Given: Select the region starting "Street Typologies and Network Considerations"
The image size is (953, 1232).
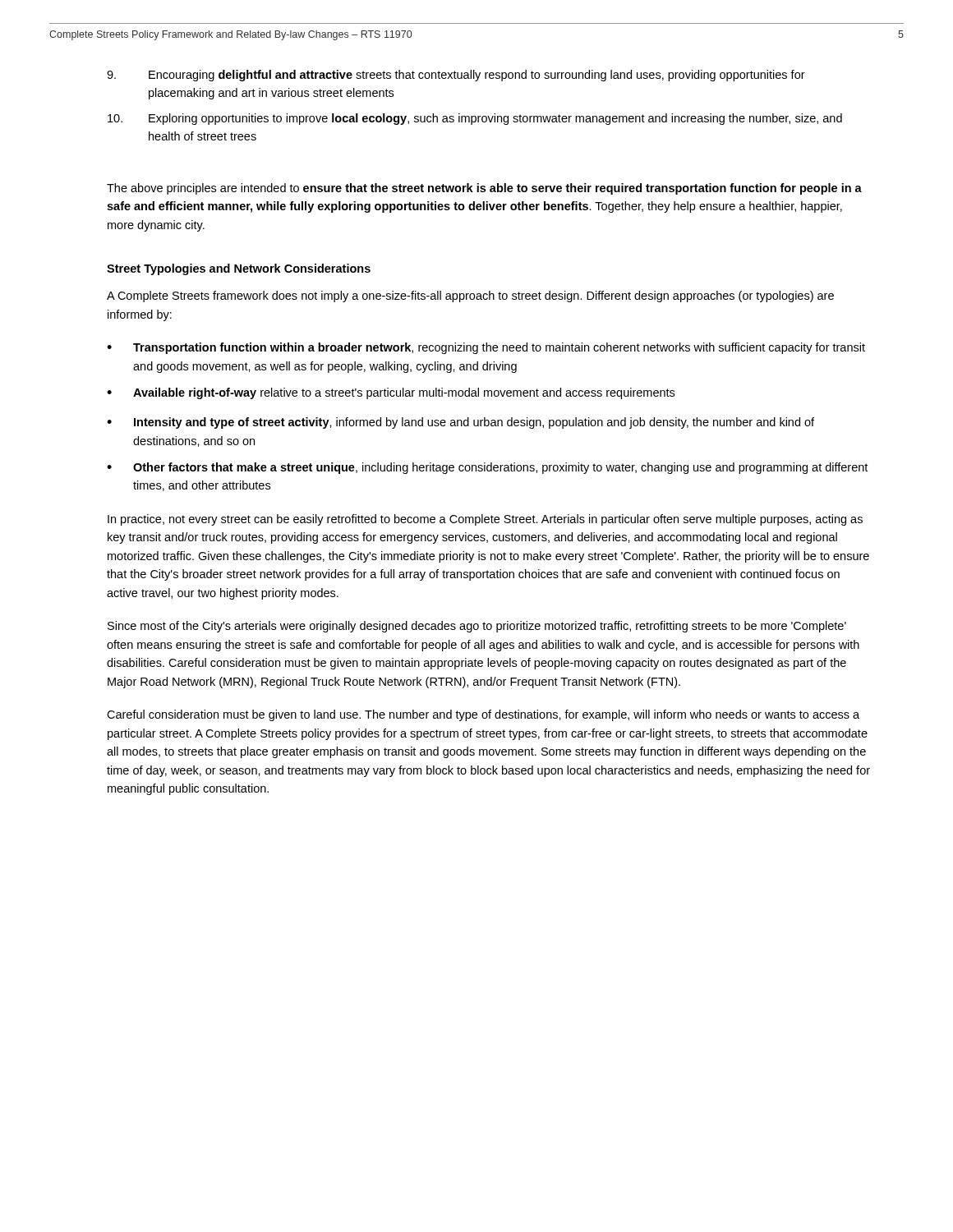Looking at the screenshot, I should click(239, 269).
